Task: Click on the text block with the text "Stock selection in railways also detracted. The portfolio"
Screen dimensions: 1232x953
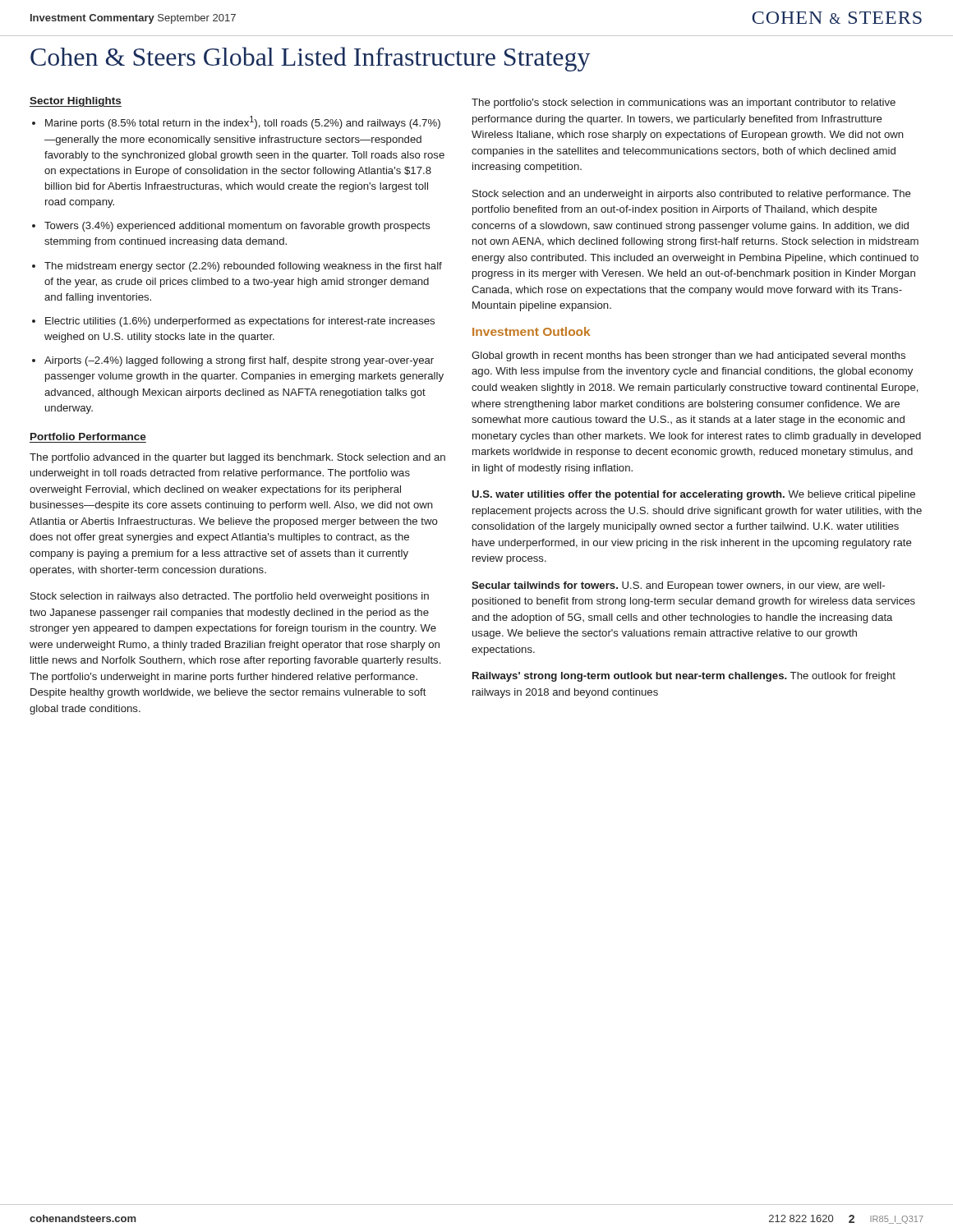Action: click(236, 652)
